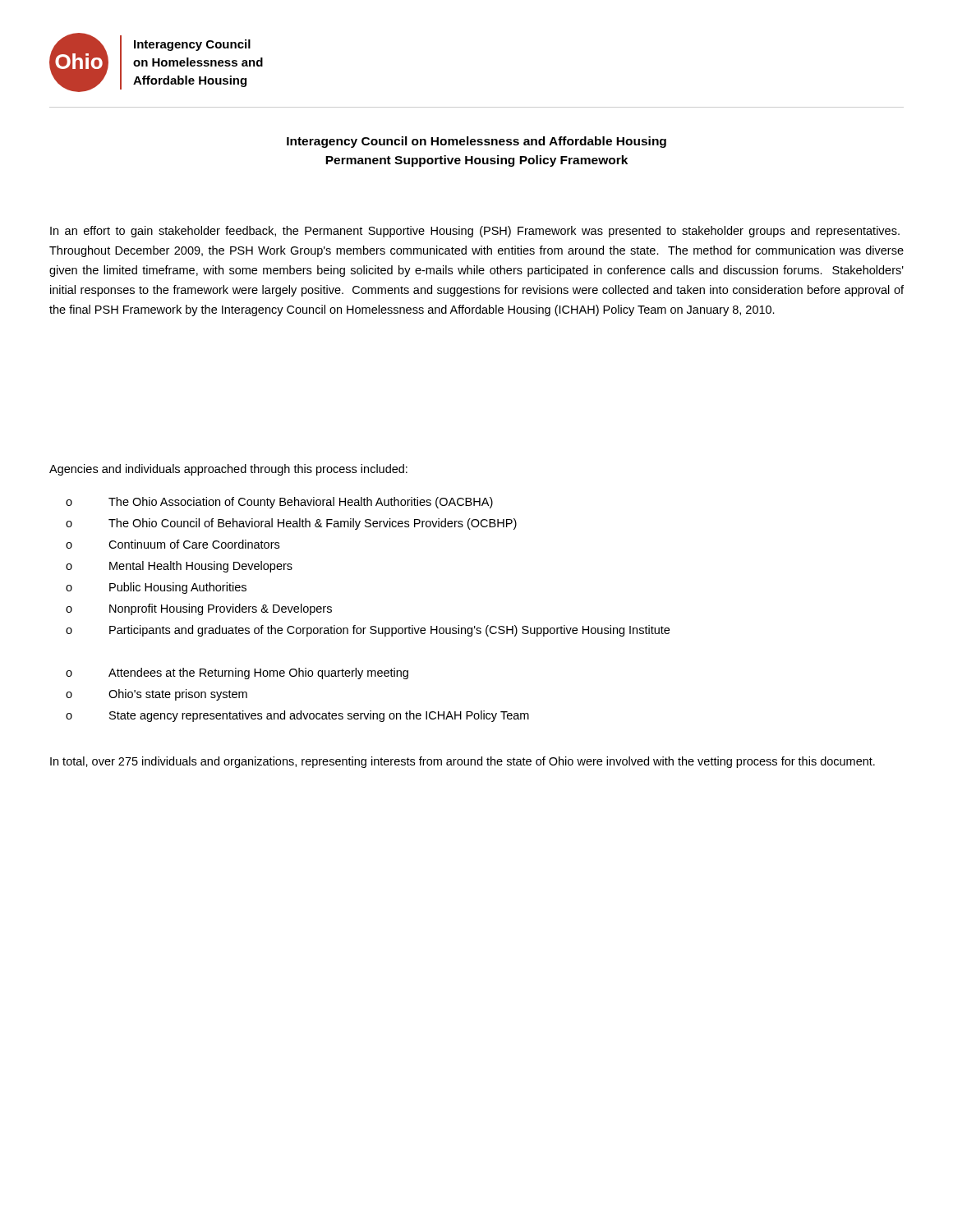The image size is (953, 1232).
Task: Locate the text "o Nonprofit Housing Providers & Developers"
Action: coord(199,609)
